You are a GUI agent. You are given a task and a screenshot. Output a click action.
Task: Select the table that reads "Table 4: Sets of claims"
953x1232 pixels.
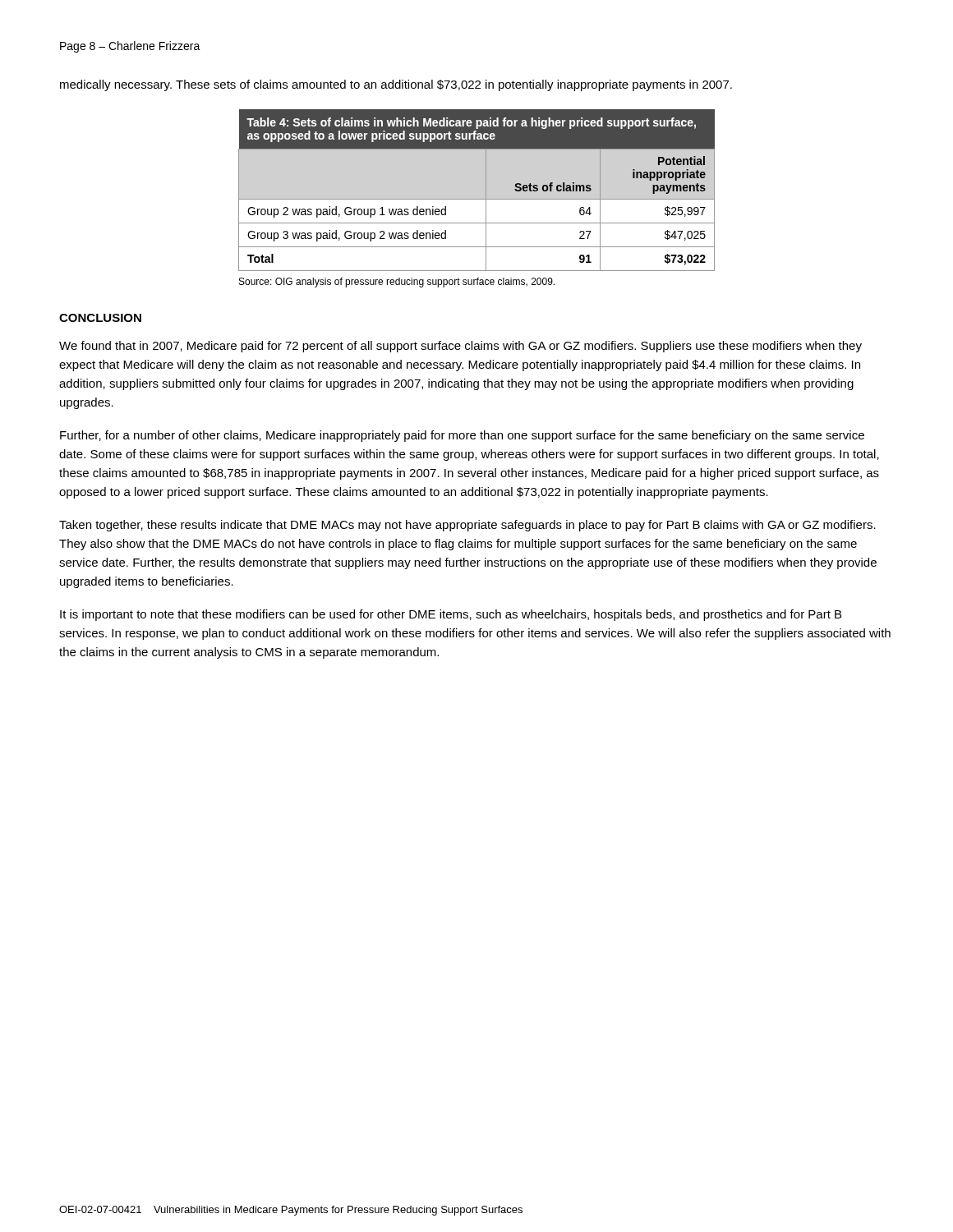coord(476,190)
